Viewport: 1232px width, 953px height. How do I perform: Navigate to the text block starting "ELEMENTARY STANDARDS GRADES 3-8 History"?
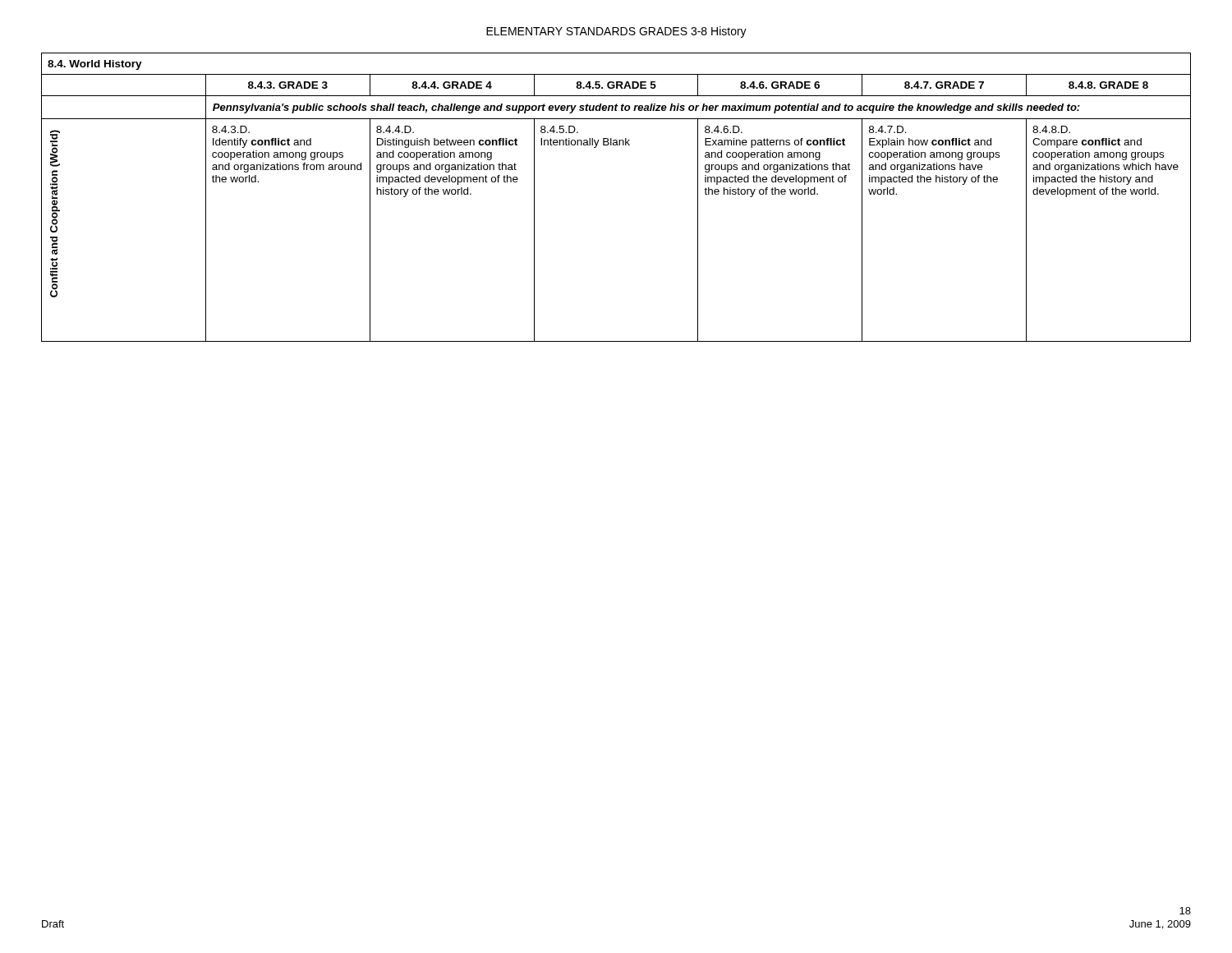point(616,31)
